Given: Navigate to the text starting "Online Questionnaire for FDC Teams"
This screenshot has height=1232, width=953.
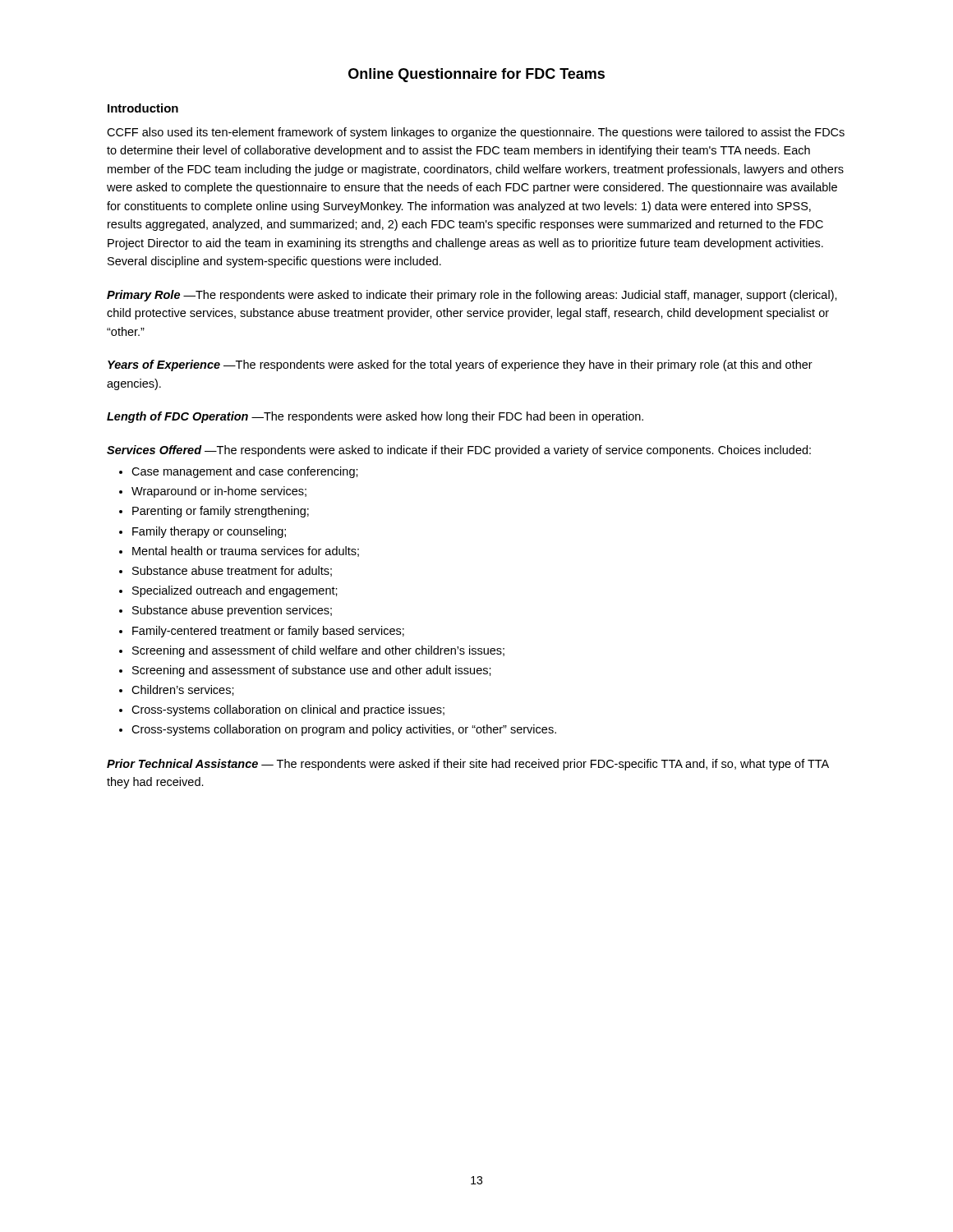Looking at the screenshot, I should (476, 74).
